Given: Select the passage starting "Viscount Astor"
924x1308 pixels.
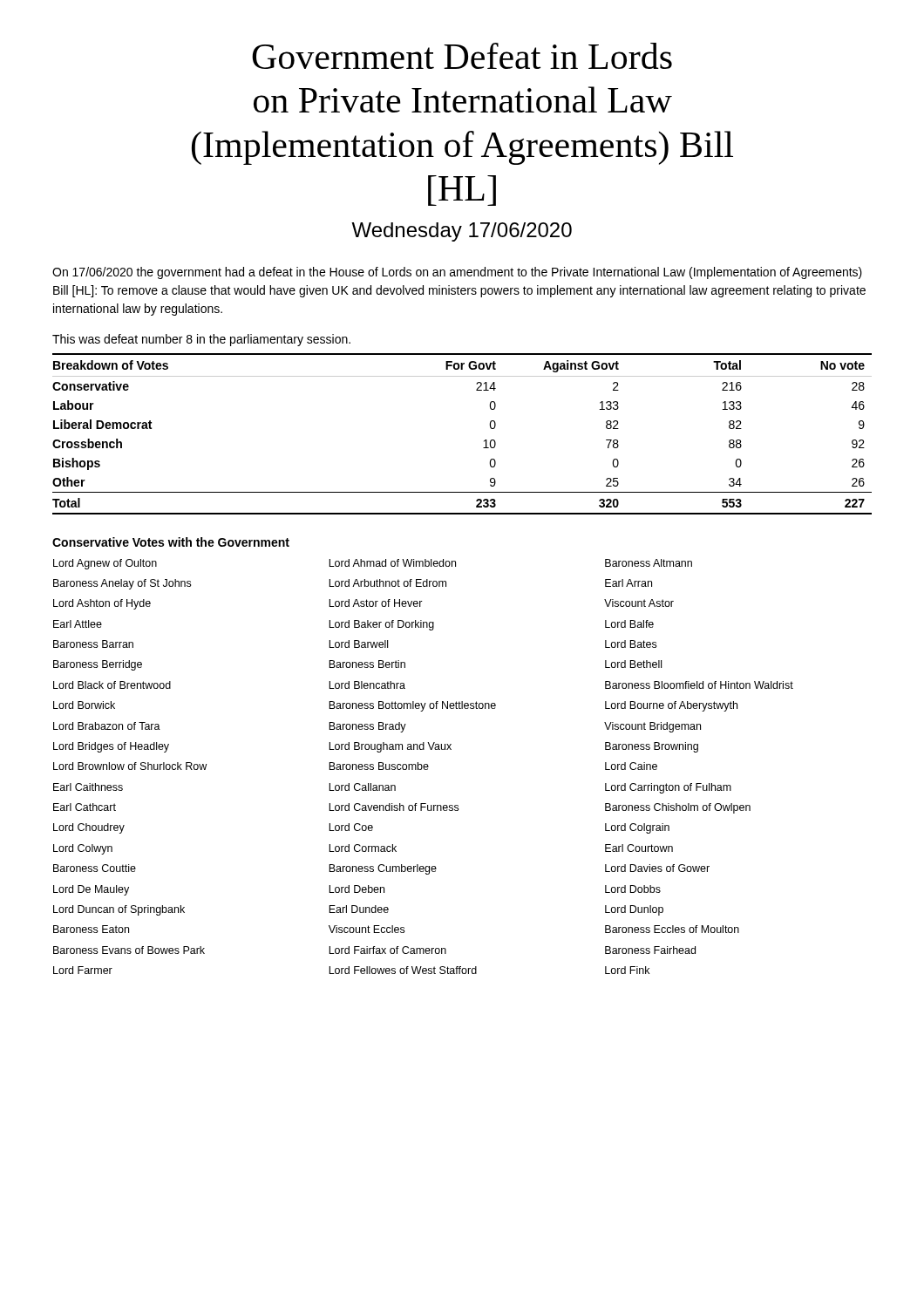Looking at the screenshot, I should [639, 604].
